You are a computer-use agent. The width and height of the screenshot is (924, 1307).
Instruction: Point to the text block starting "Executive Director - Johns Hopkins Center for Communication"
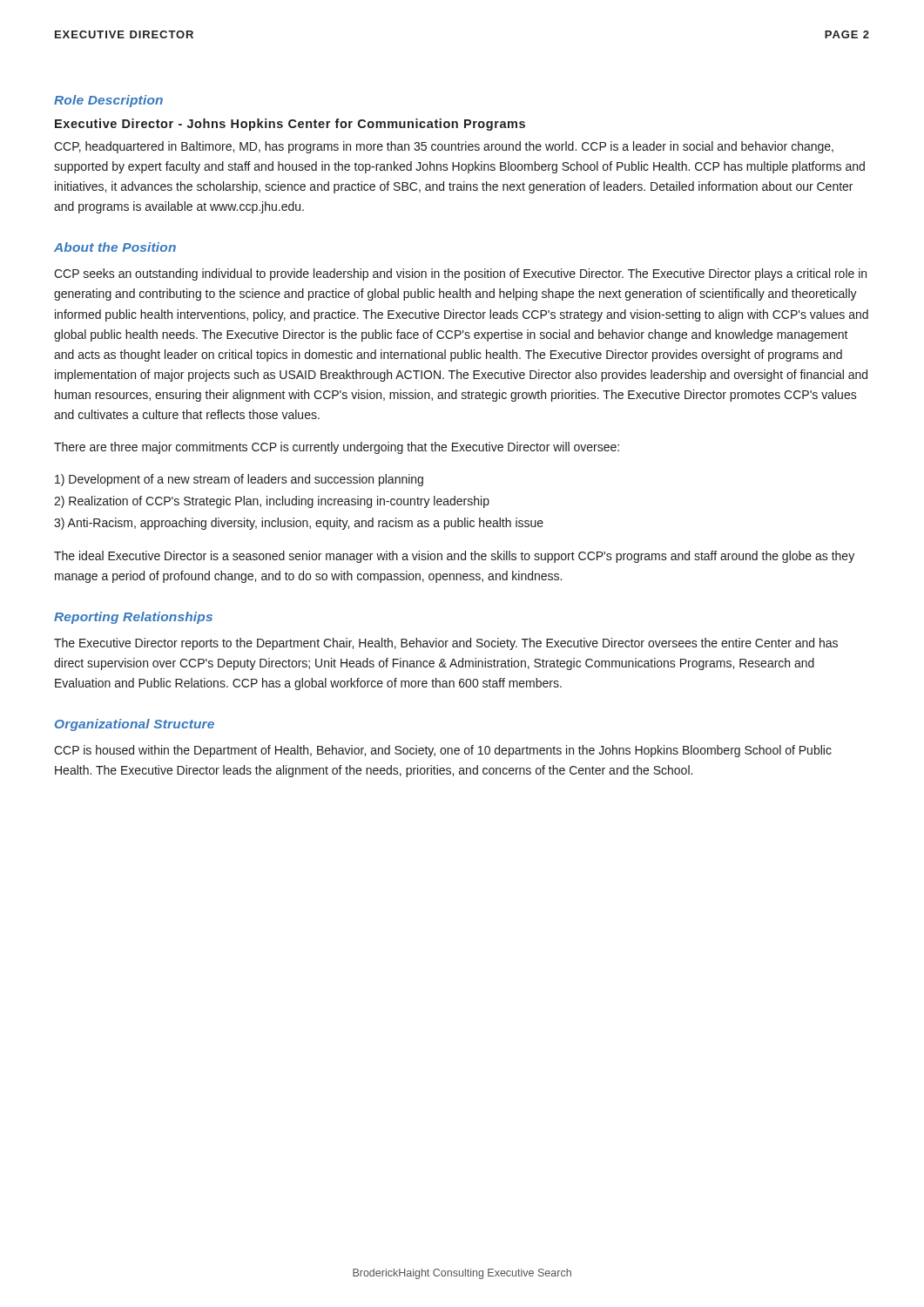tap(290, 124)
